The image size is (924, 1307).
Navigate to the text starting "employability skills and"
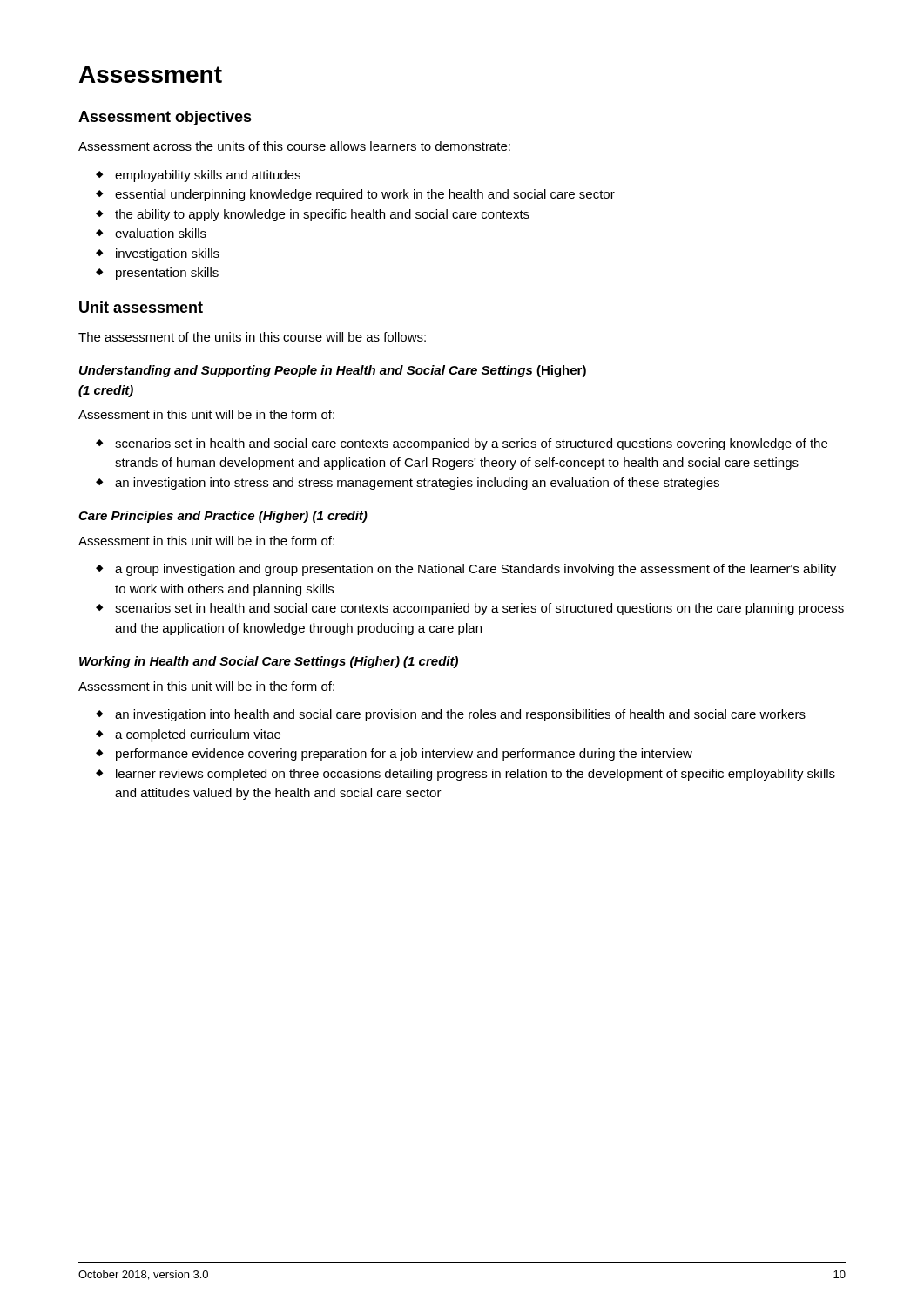[x=198, y=176]
